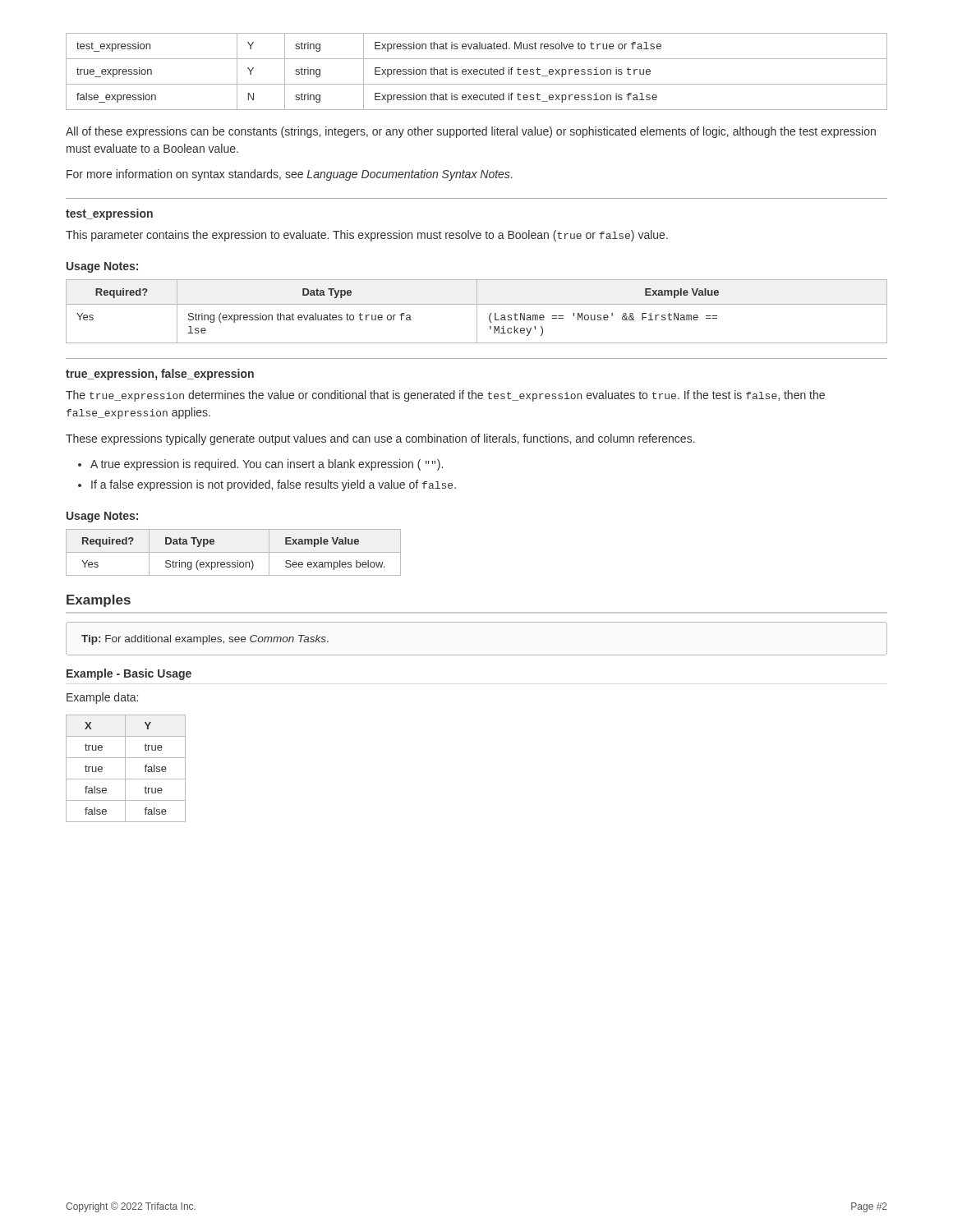Navigate to the block starting "For more information on syntax standards,"
Screen dimensions: 1232x953
coord(290,174)
